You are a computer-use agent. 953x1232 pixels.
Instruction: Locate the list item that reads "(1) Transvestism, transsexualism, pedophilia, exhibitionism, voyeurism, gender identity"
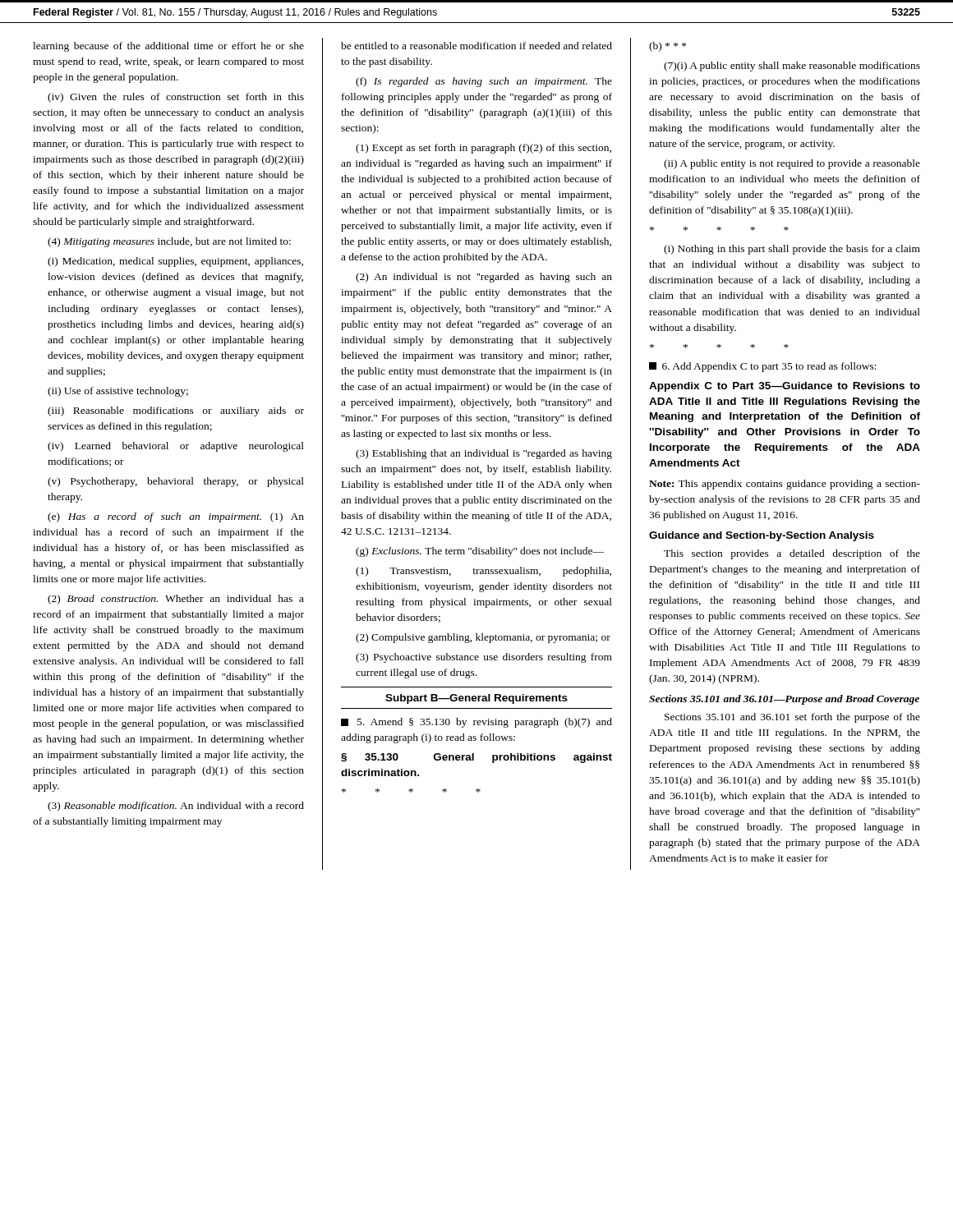click(x=476, y=594)
